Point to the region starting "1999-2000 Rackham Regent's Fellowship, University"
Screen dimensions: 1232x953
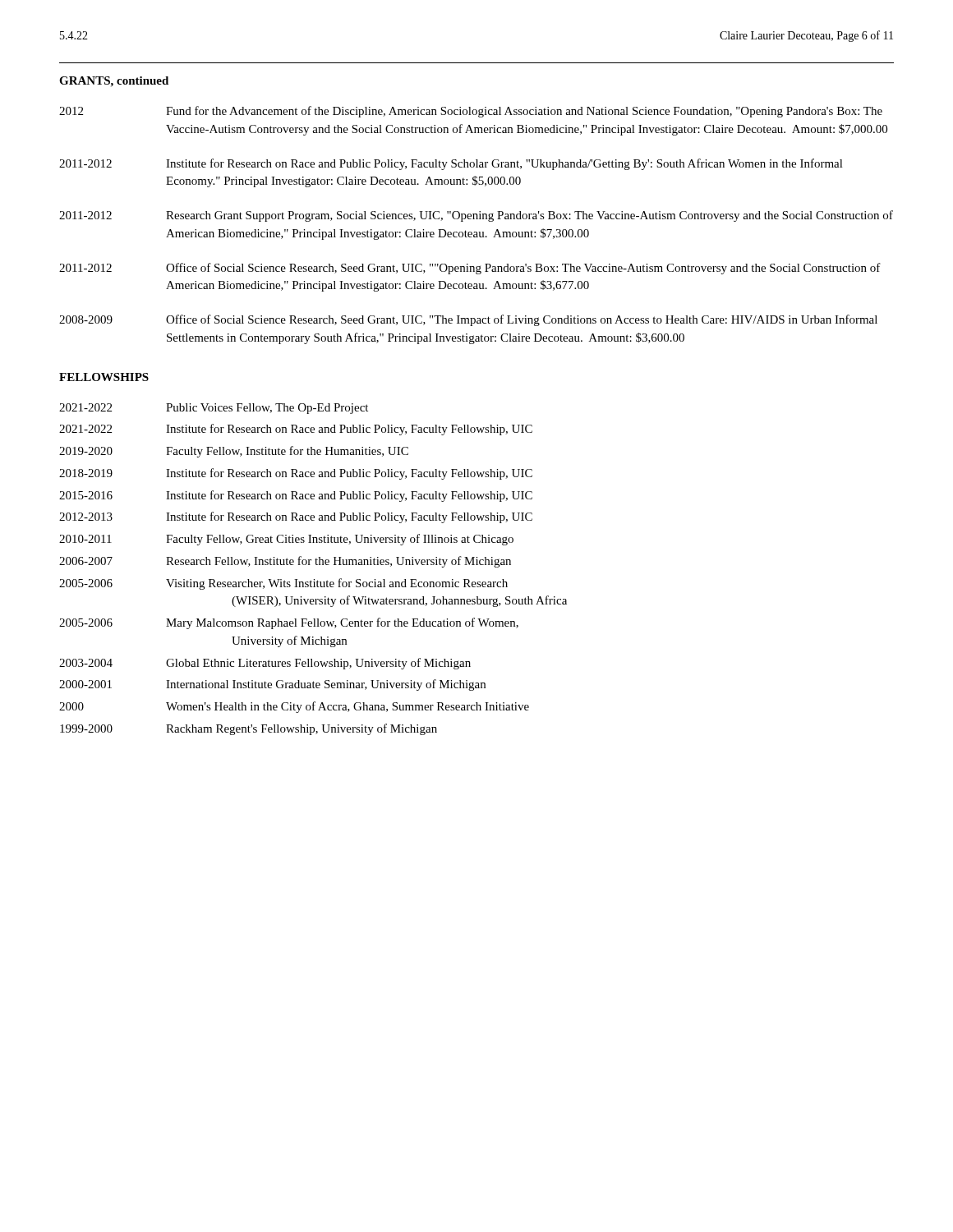[x=249, y=729]
